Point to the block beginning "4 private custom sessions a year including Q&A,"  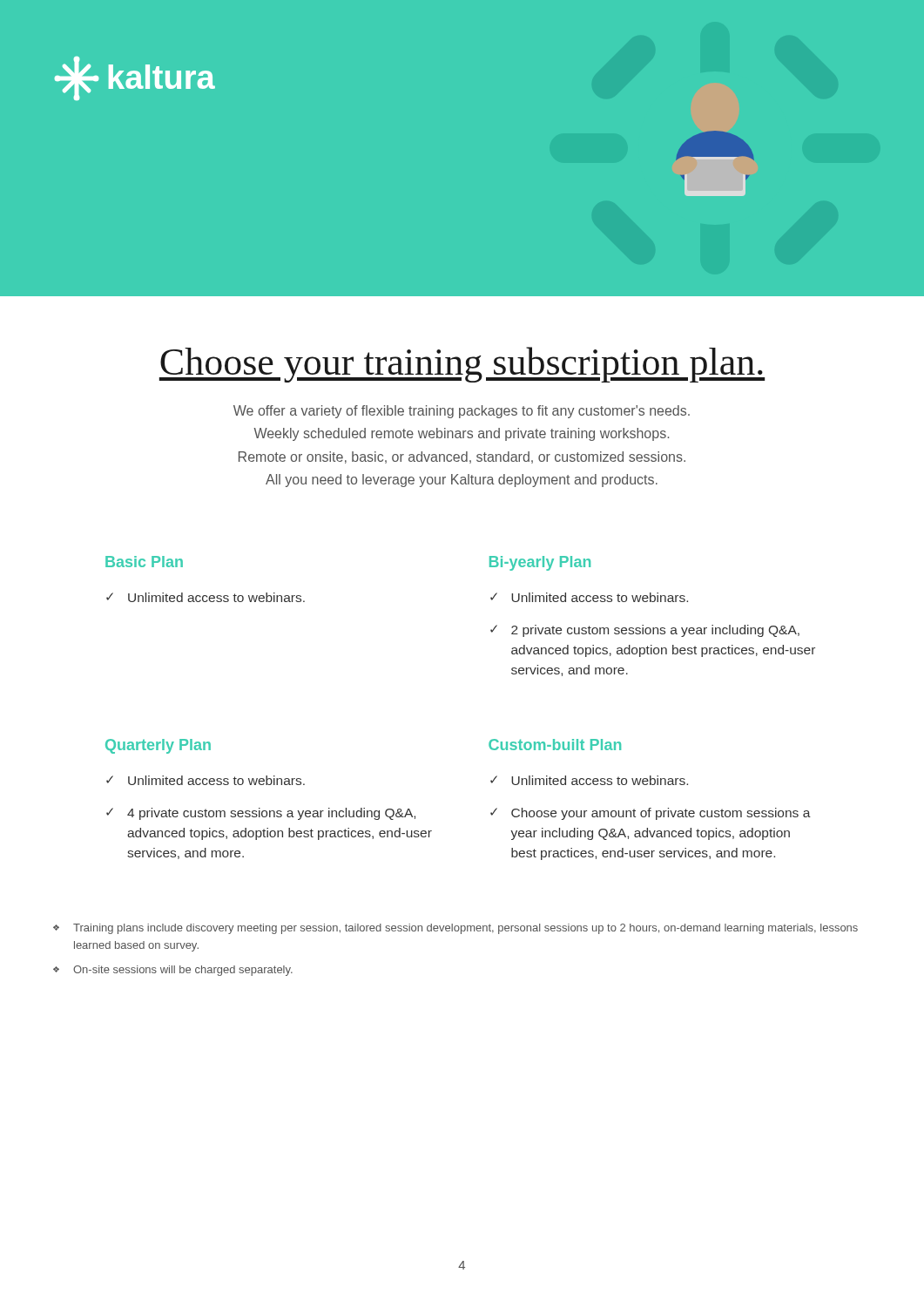click(x=270, y=833)
